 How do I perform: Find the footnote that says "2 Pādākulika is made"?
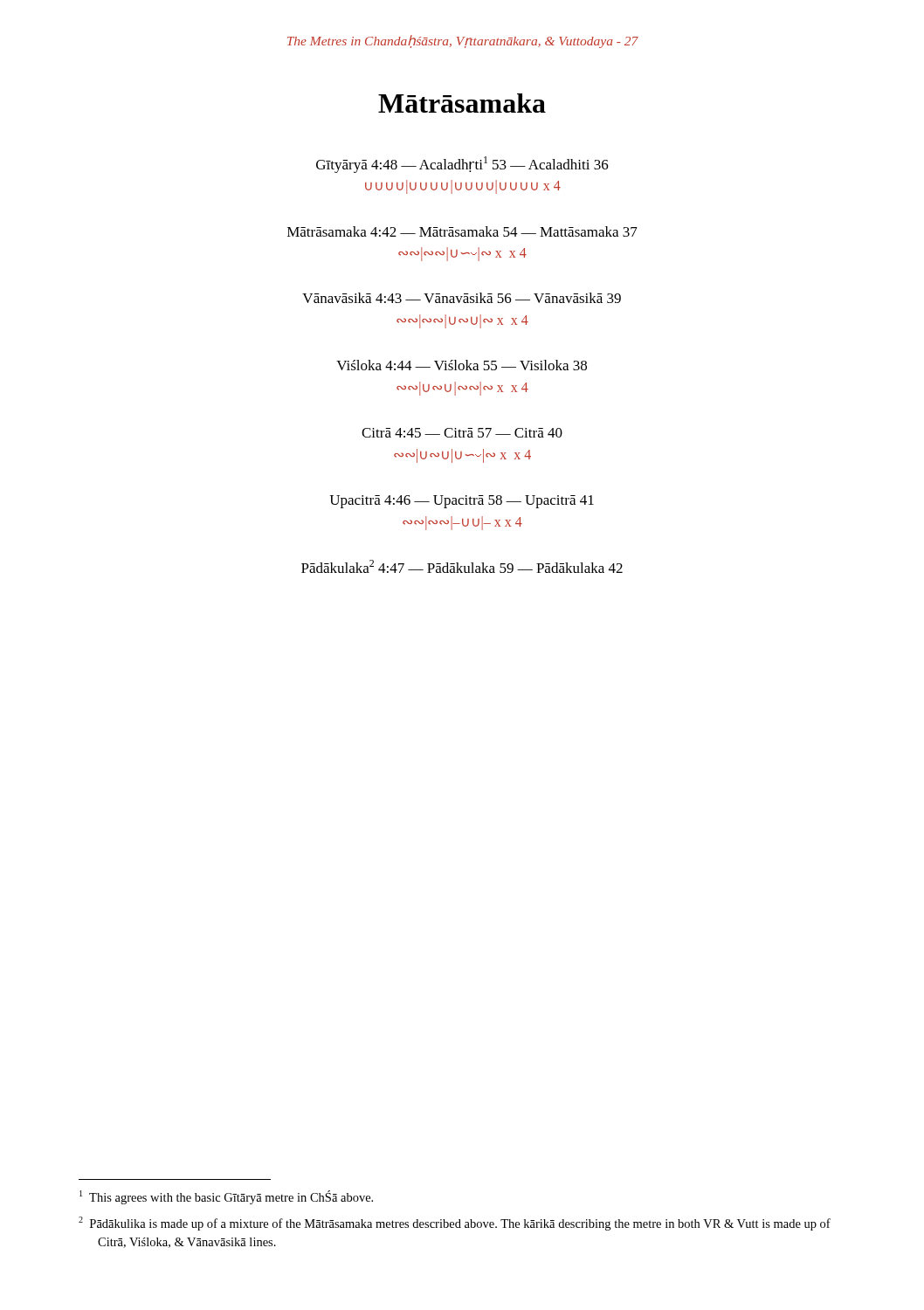(x=454, y=1232)
